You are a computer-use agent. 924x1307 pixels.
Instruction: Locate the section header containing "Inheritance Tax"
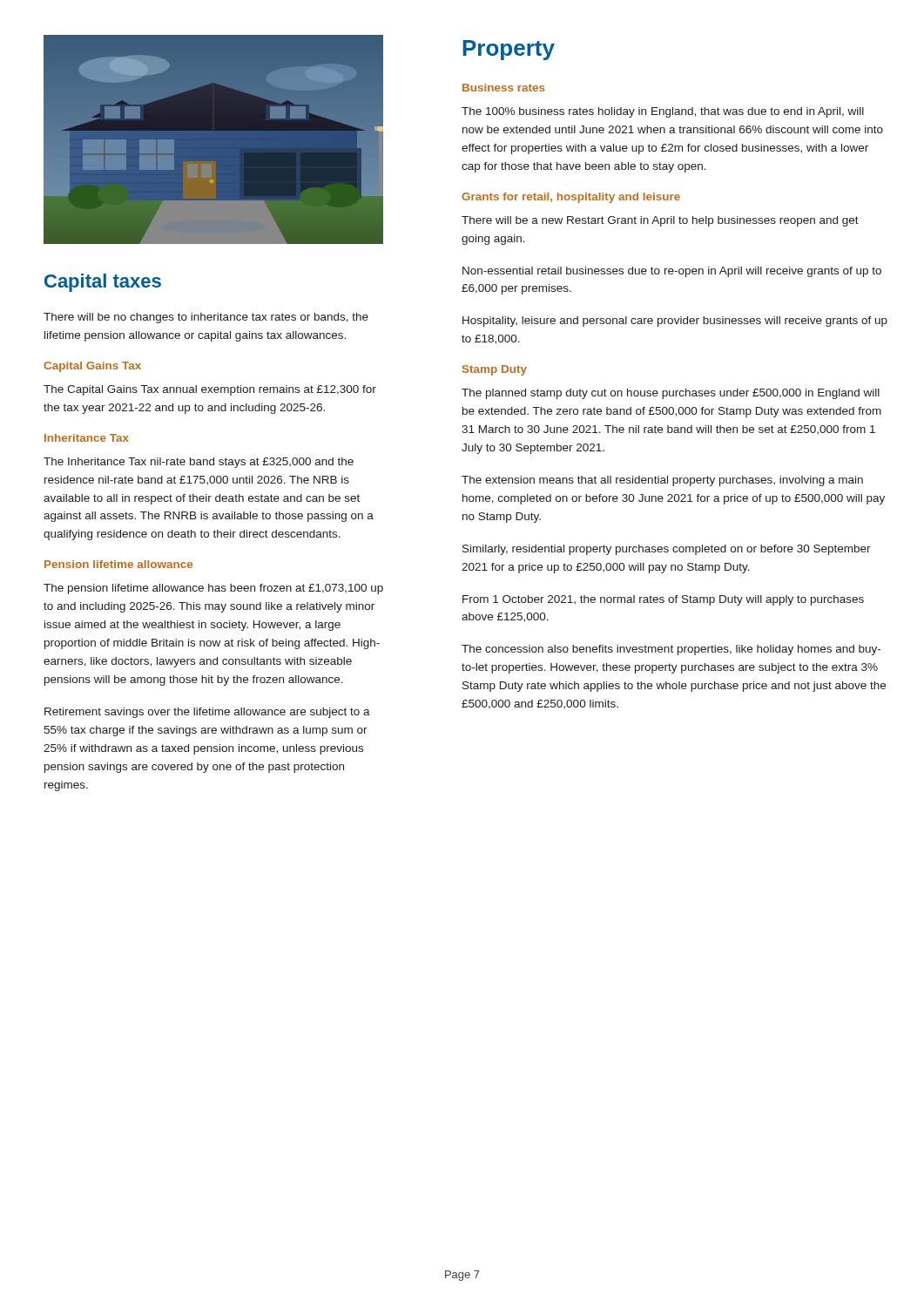point(87,438)
